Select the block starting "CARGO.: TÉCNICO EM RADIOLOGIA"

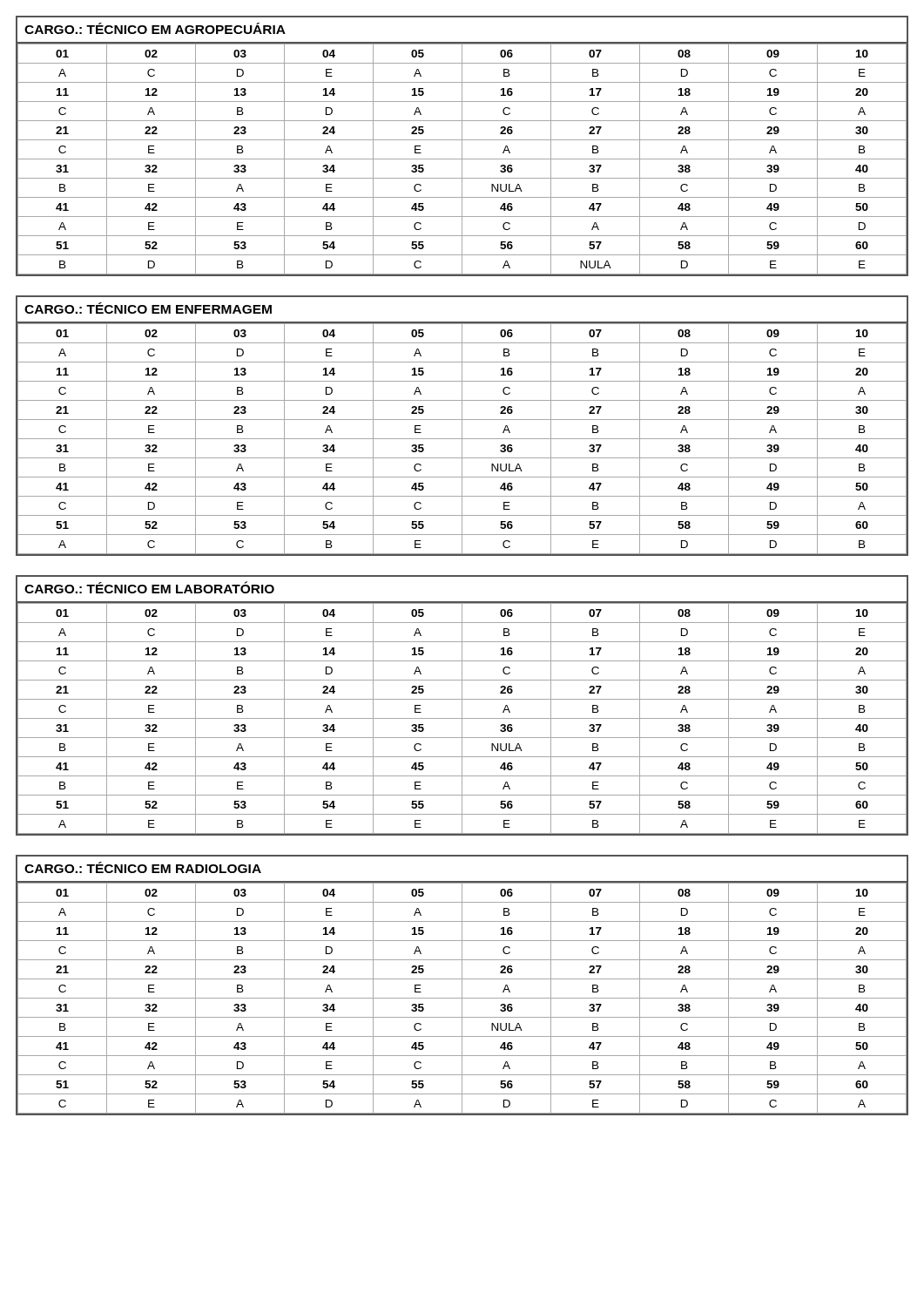coord(143,868)
